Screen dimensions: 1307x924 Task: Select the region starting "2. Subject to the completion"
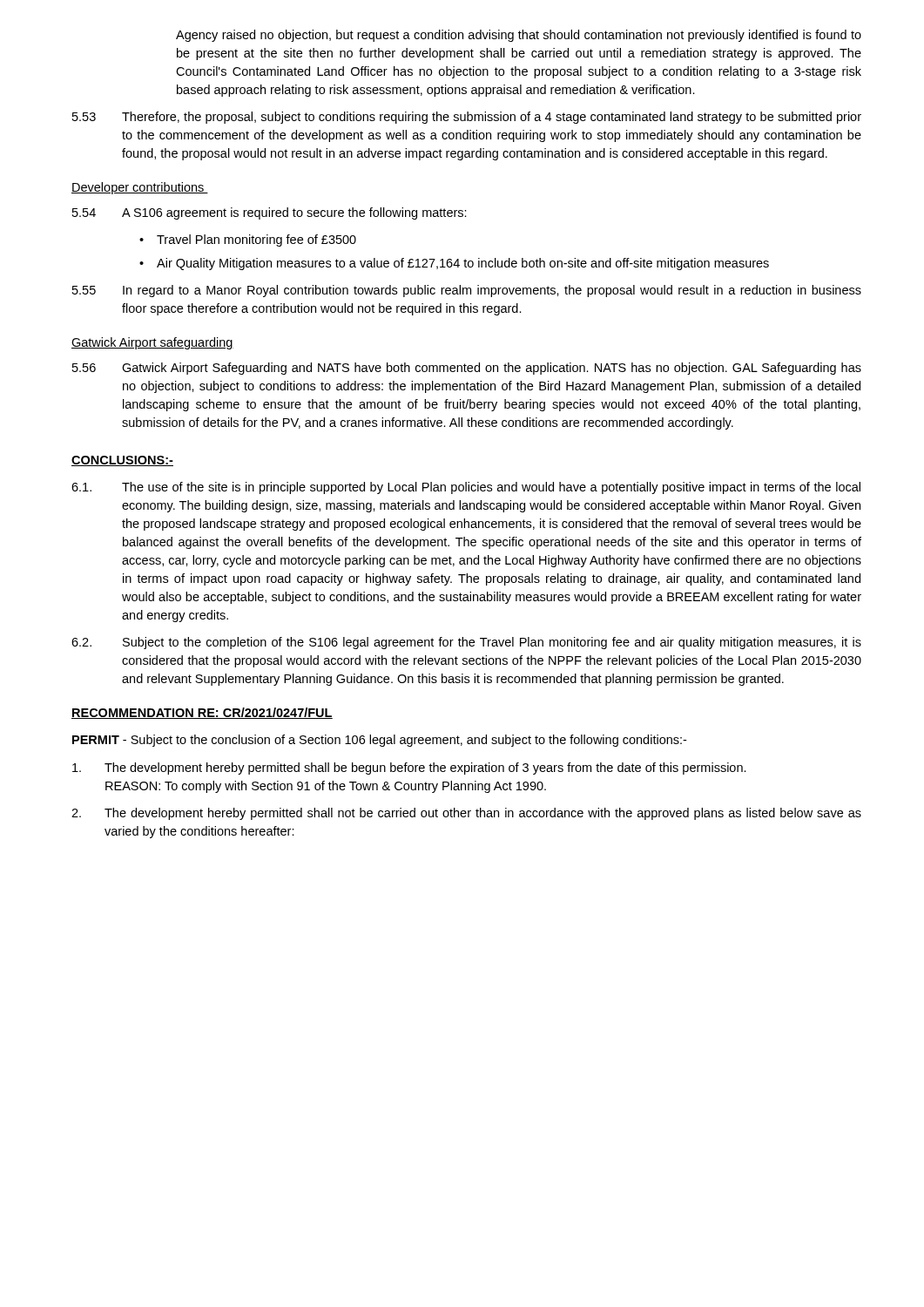pyautogui.click(x=466, y=661)
